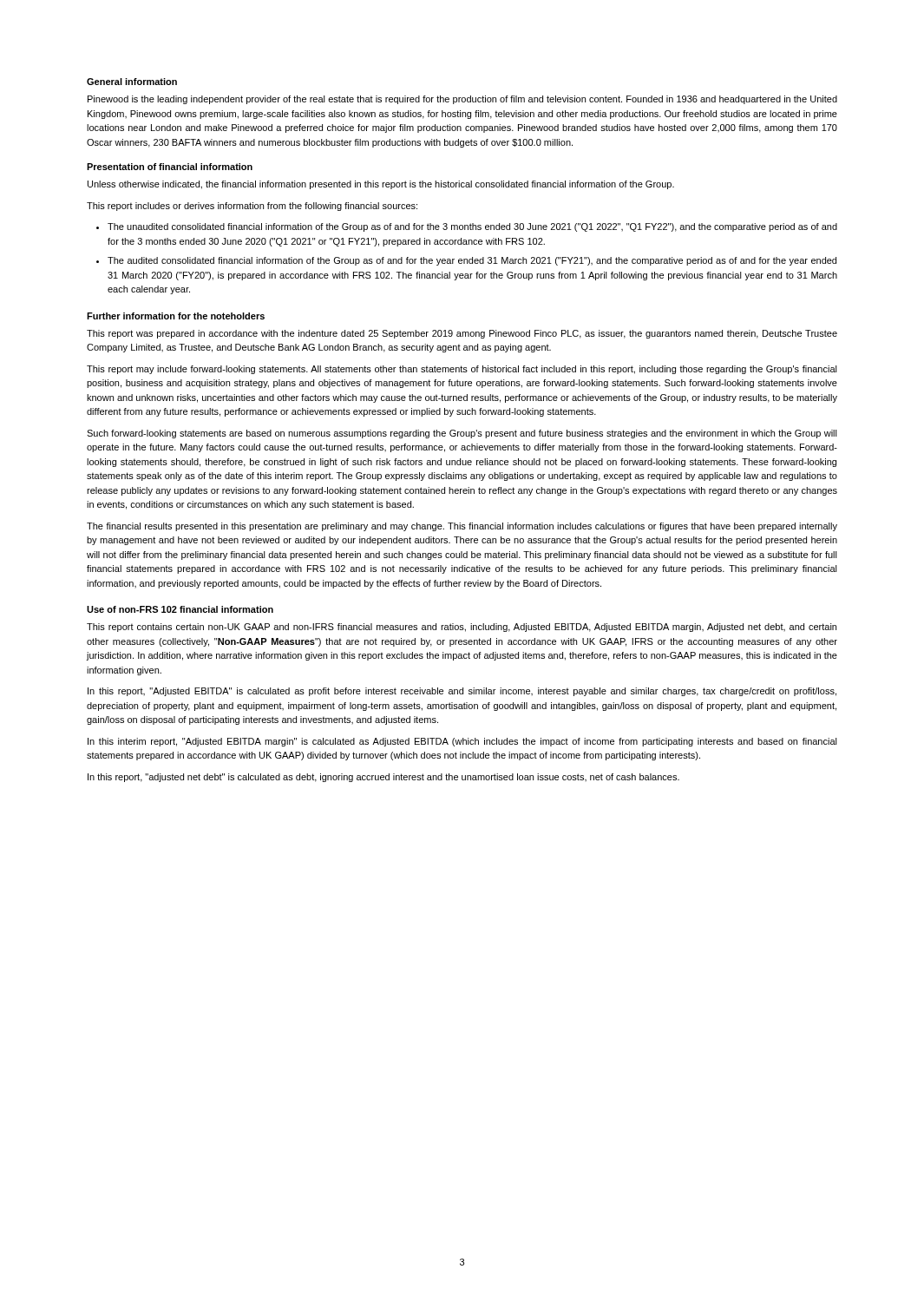The width and height of the screenshot is (924, 1302).
Task: Click on the passage starting "General information"
Action: pyautogui.click(x=132, y=82)
